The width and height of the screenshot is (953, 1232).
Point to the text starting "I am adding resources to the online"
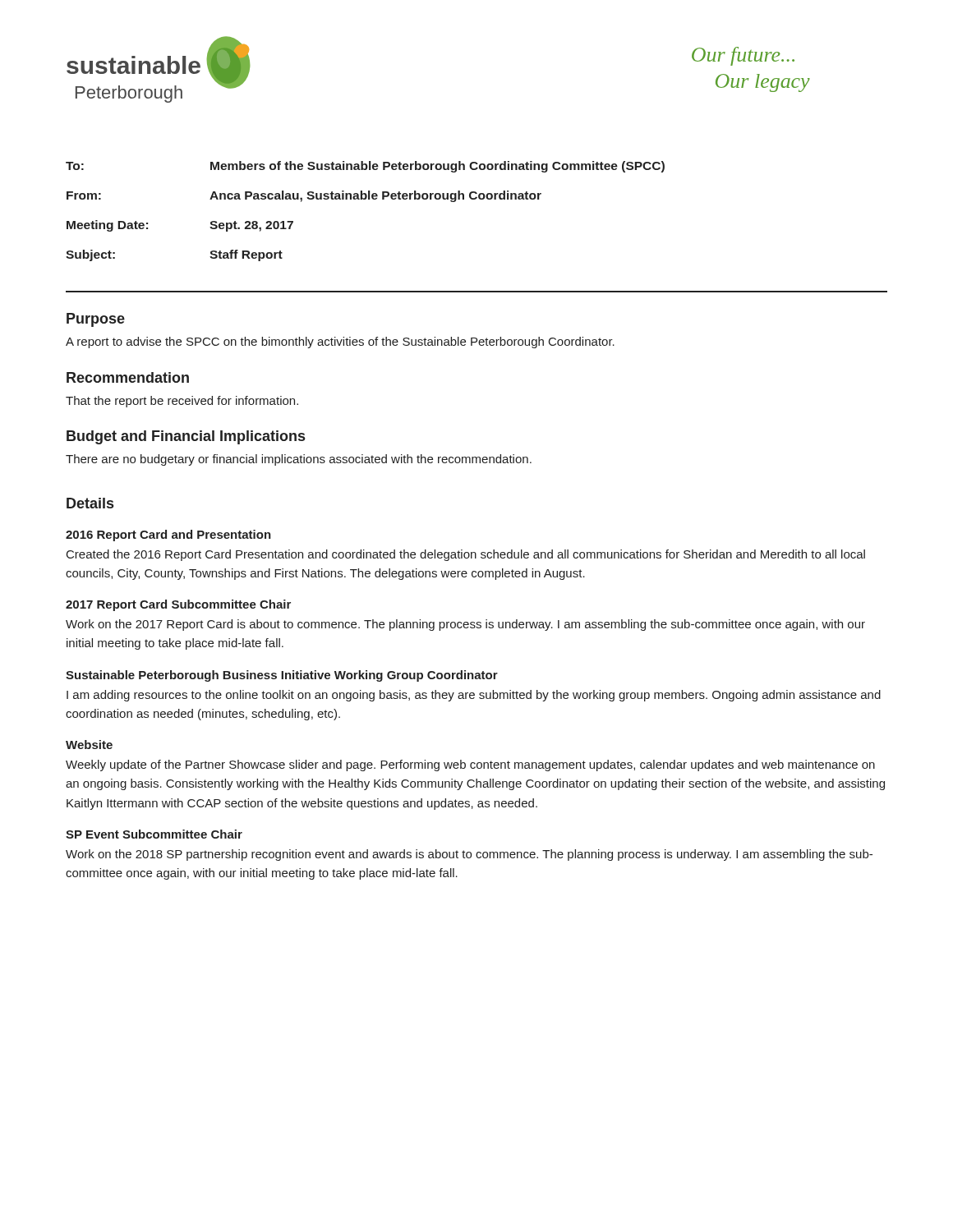tap(473, 704)
